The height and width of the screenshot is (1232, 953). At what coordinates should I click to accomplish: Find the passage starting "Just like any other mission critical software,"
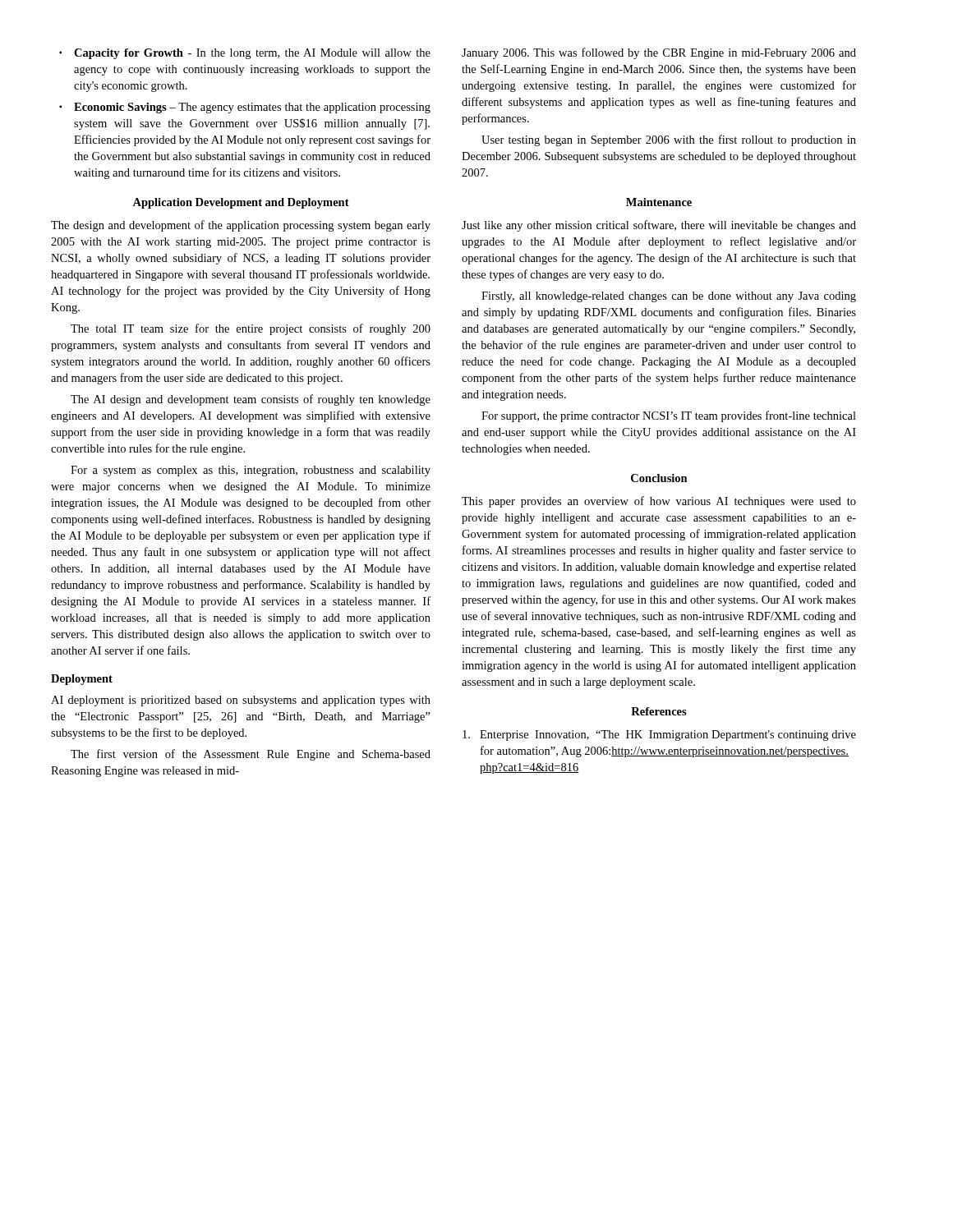click(x=659, y=250)
